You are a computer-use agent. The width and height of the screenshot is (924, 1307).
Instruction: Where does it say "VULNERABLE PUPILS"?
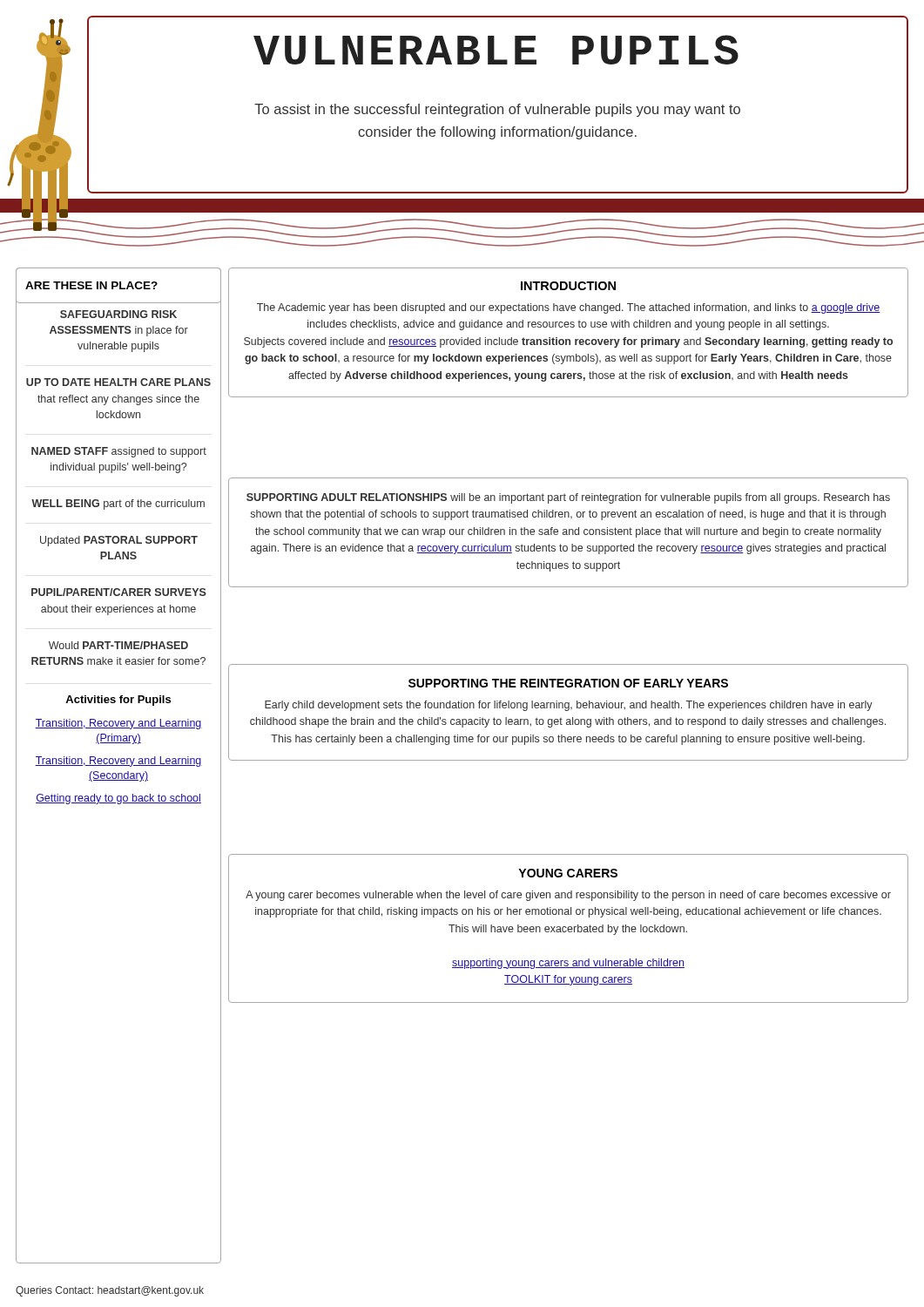(498, 53)
